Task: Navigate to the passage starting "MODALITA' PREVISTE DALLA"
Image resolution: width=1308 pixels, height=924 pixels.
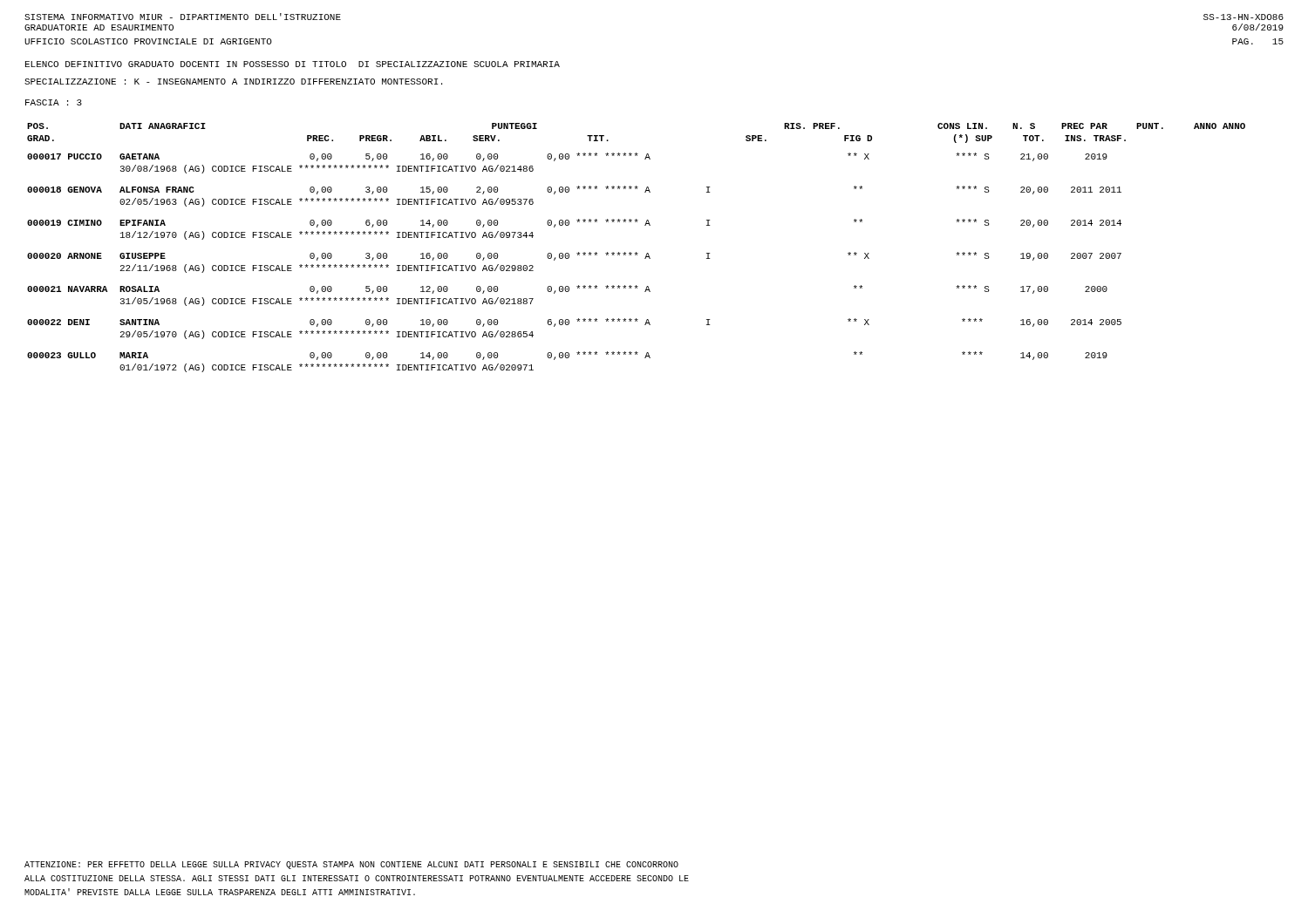Action: point(221,893)
